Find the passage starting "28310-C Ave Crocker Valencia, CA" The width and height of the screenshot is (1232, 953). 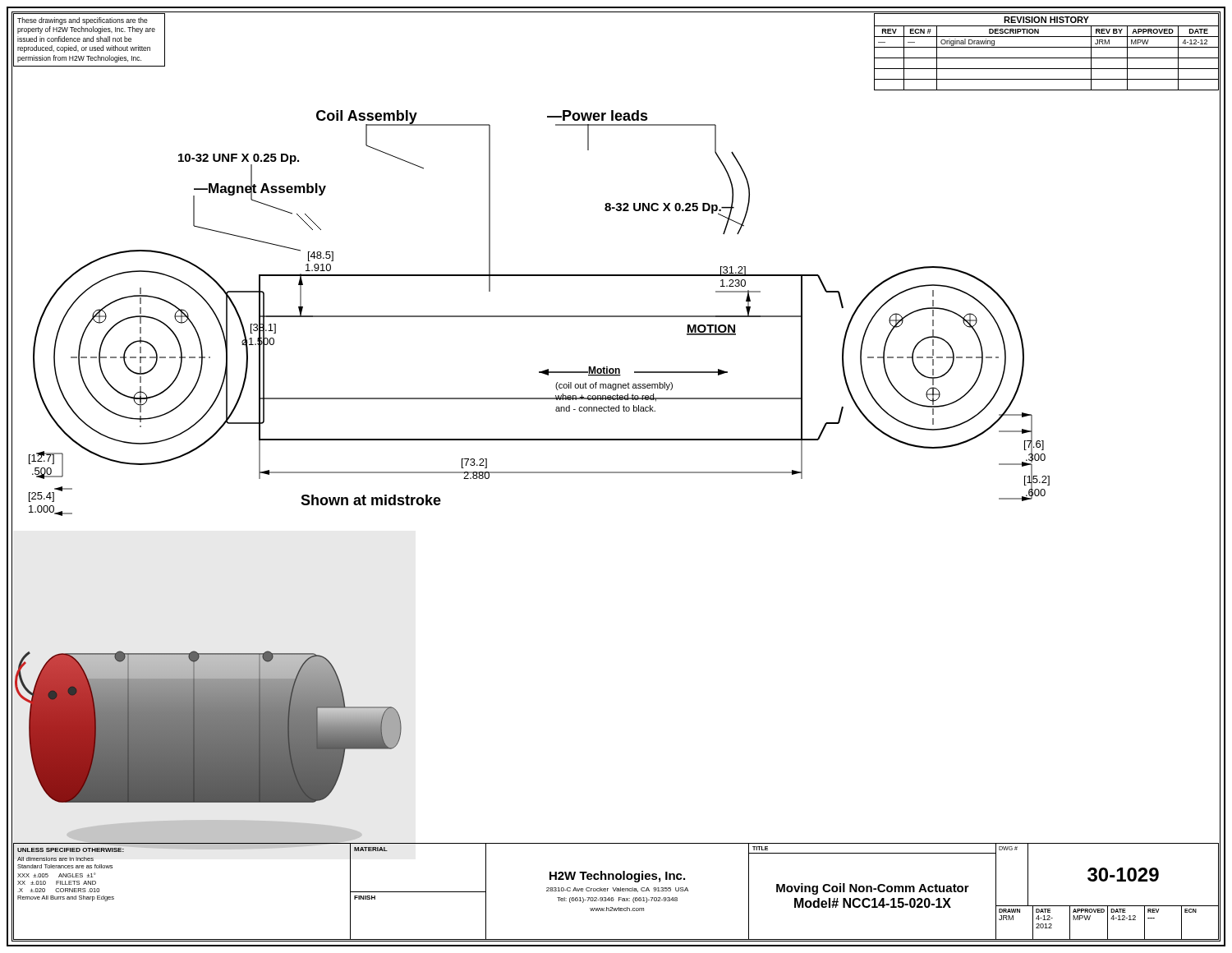[x=617, y=899]
